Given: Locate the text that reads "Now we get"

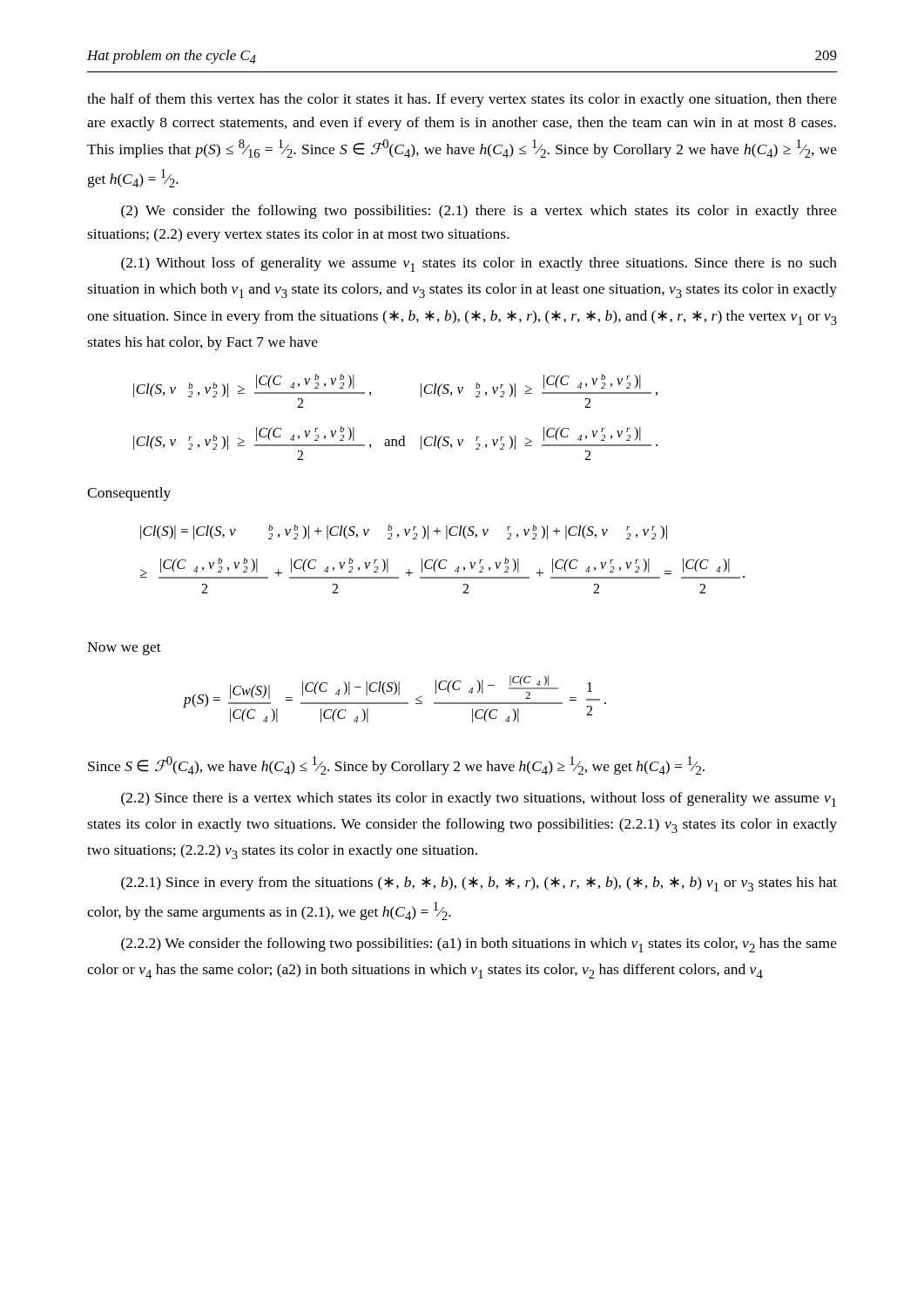Looking at the screenshot, I should click(x=124, y=649).
